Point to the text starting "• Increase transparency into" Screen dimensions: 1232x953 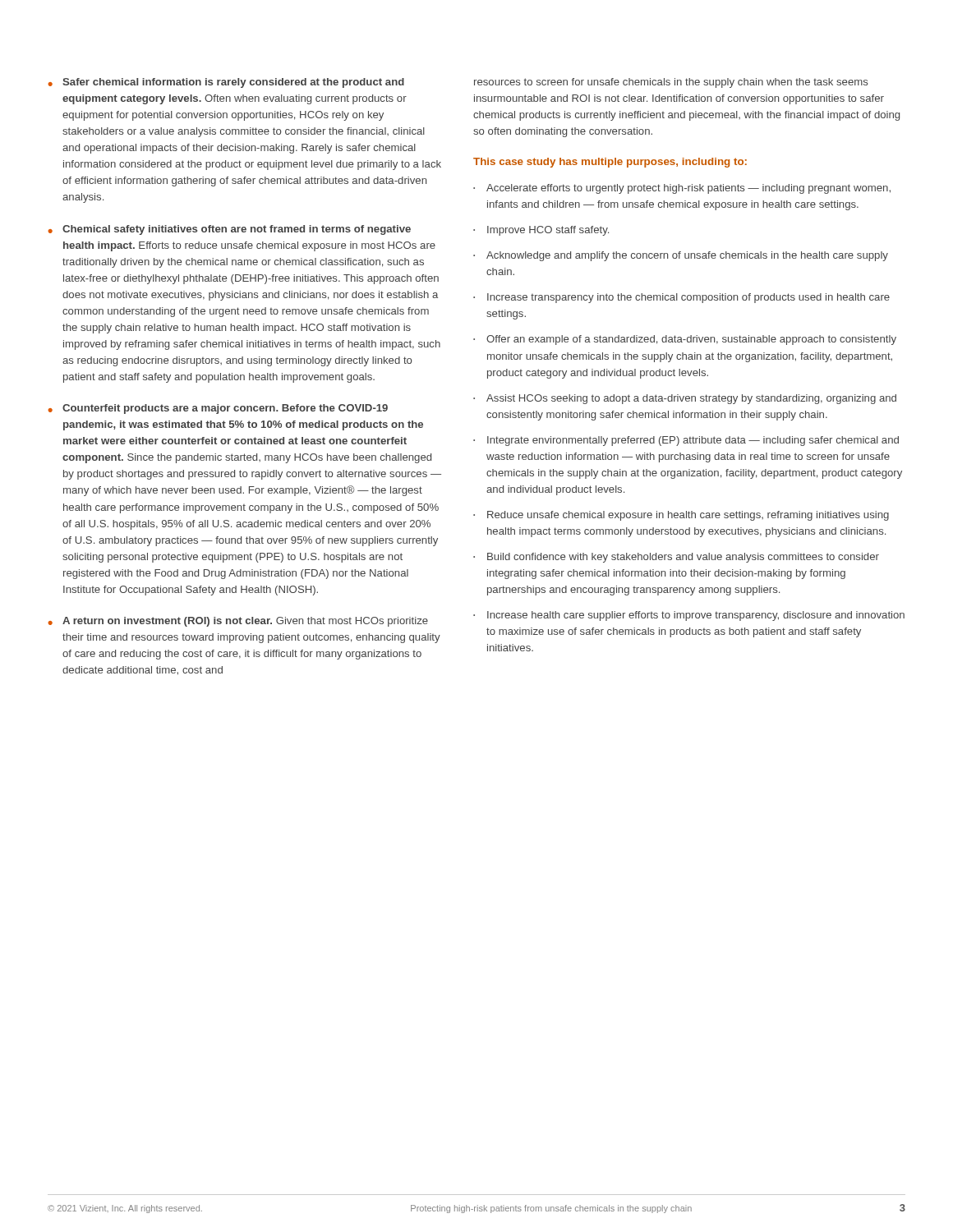pos(689,306)
